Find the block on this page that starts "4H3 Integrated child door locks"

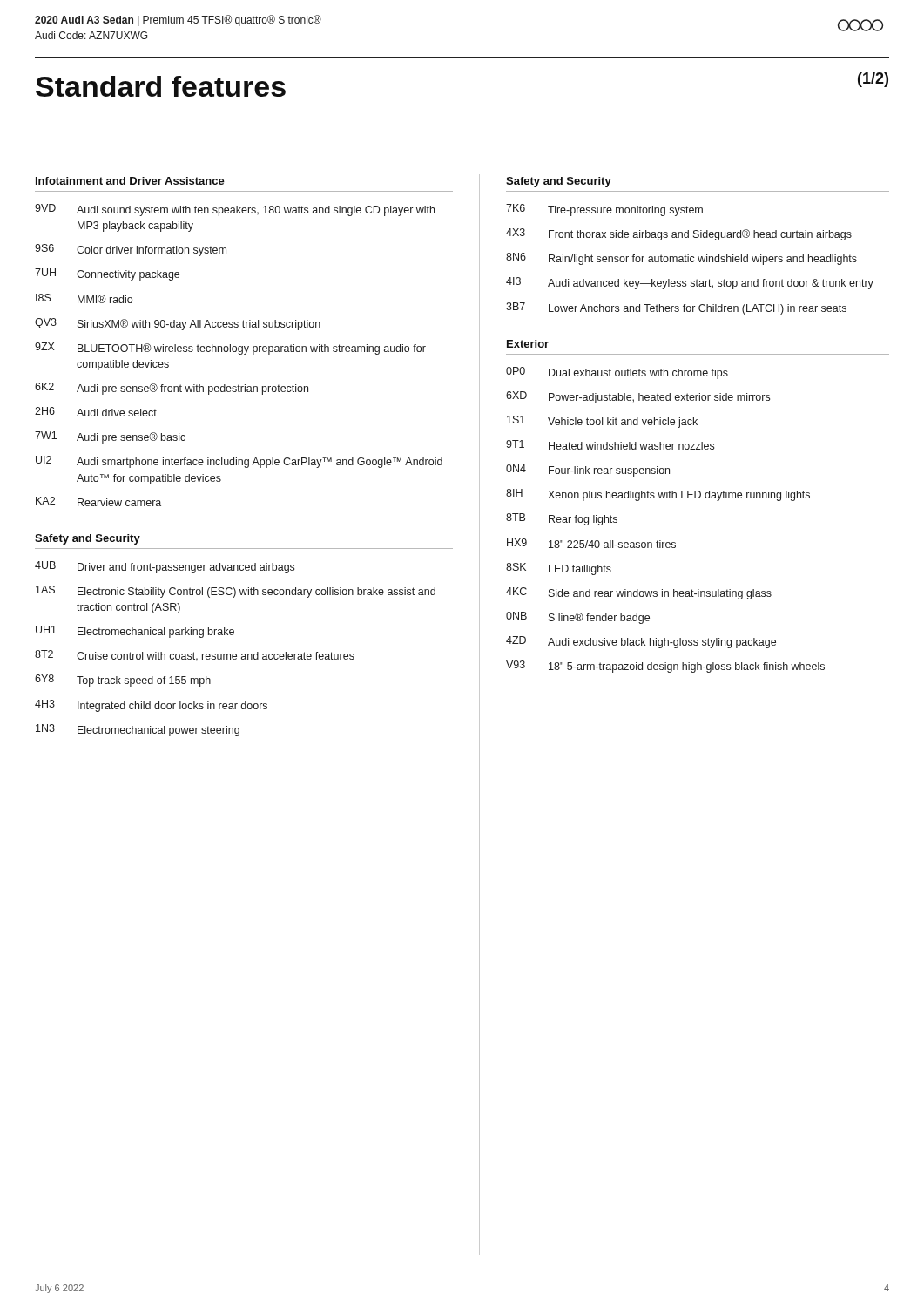click(244, 705)
